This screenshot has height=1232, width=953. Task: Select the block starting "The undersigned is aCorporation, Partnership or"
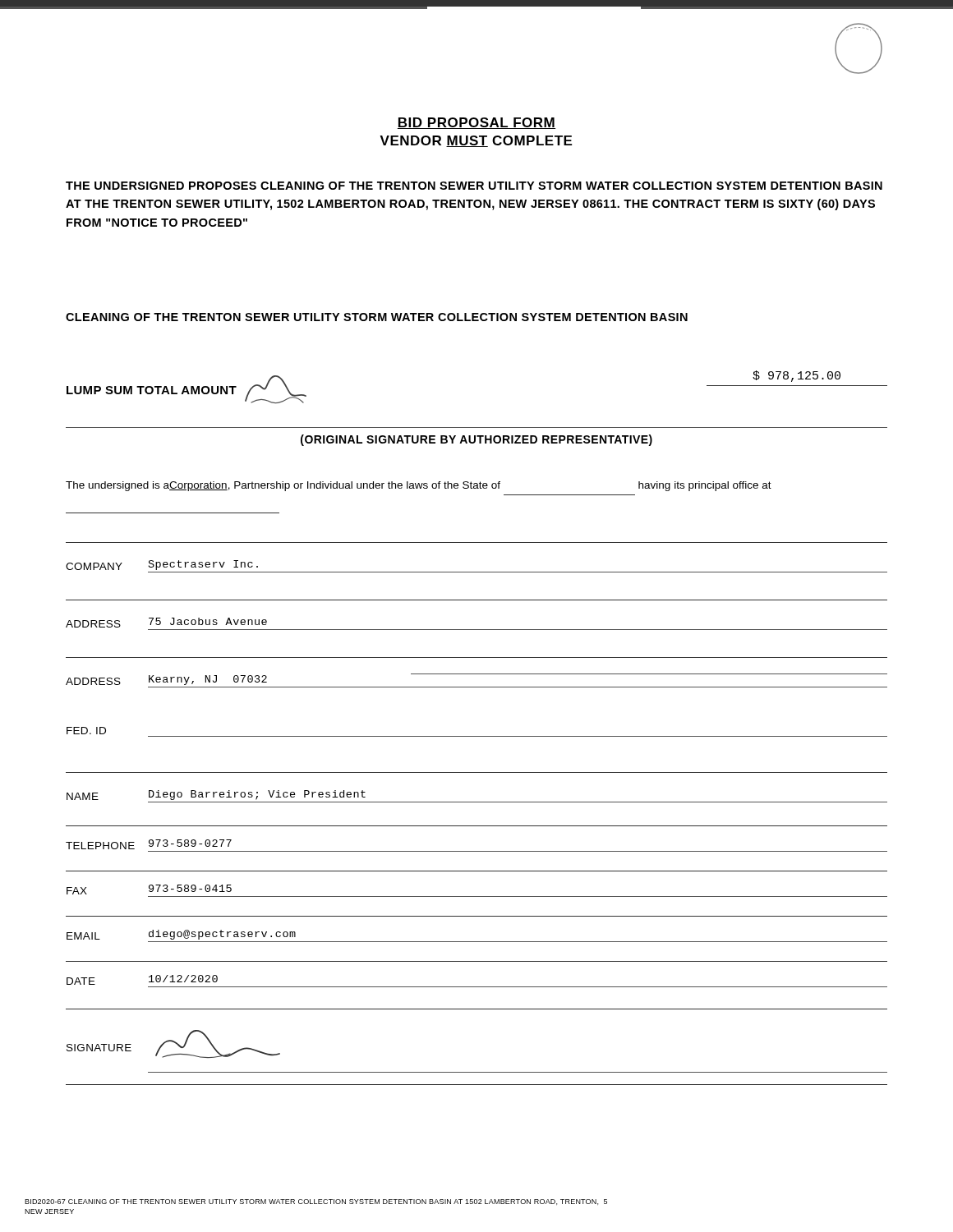point(418,495)
